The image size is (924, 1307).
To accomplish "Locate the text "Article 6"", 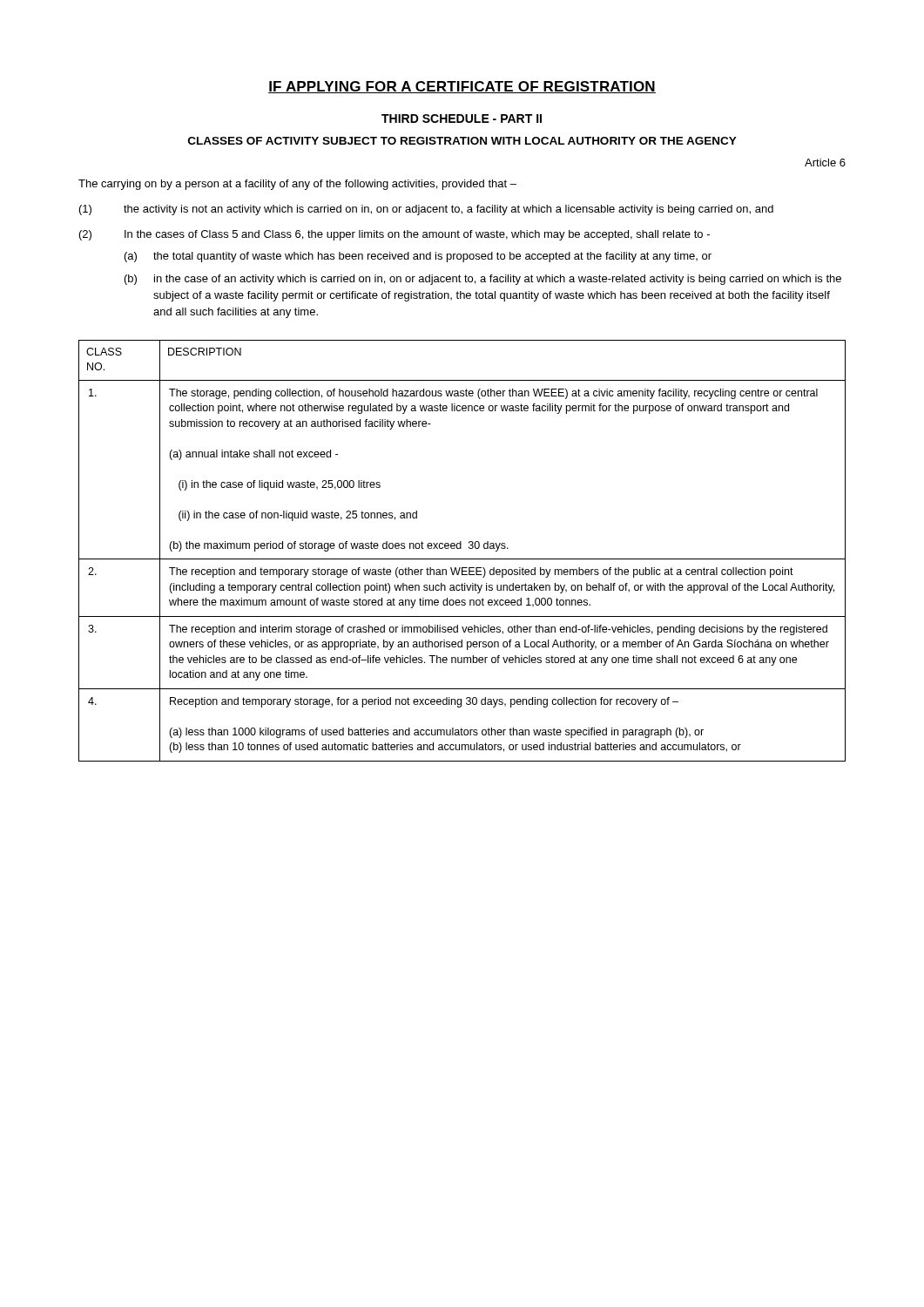I will (x=825, y=162).
